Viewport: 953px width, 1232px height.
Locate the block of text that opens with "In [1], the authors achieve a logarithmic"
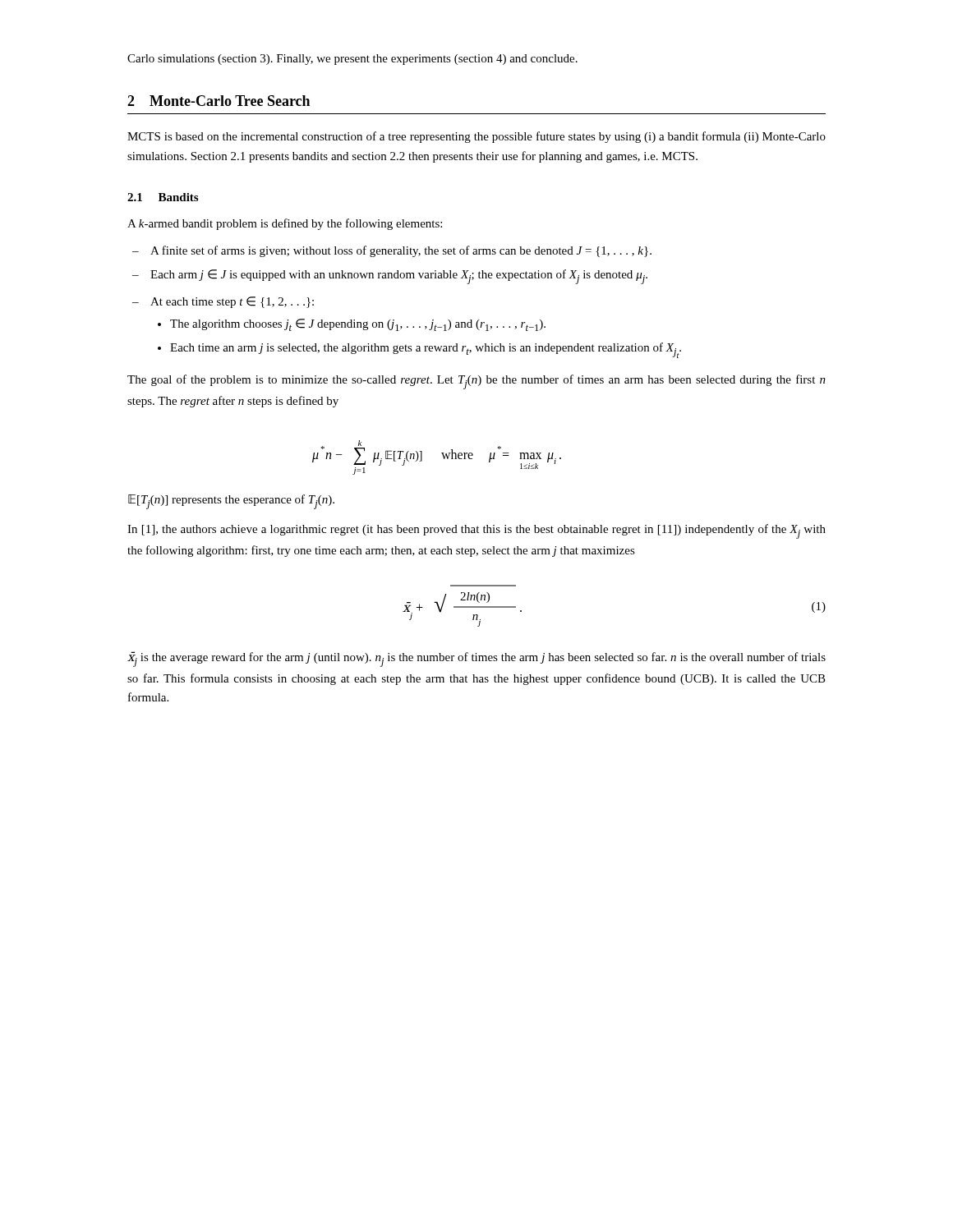pyautogui.click(x=476, y=540)
